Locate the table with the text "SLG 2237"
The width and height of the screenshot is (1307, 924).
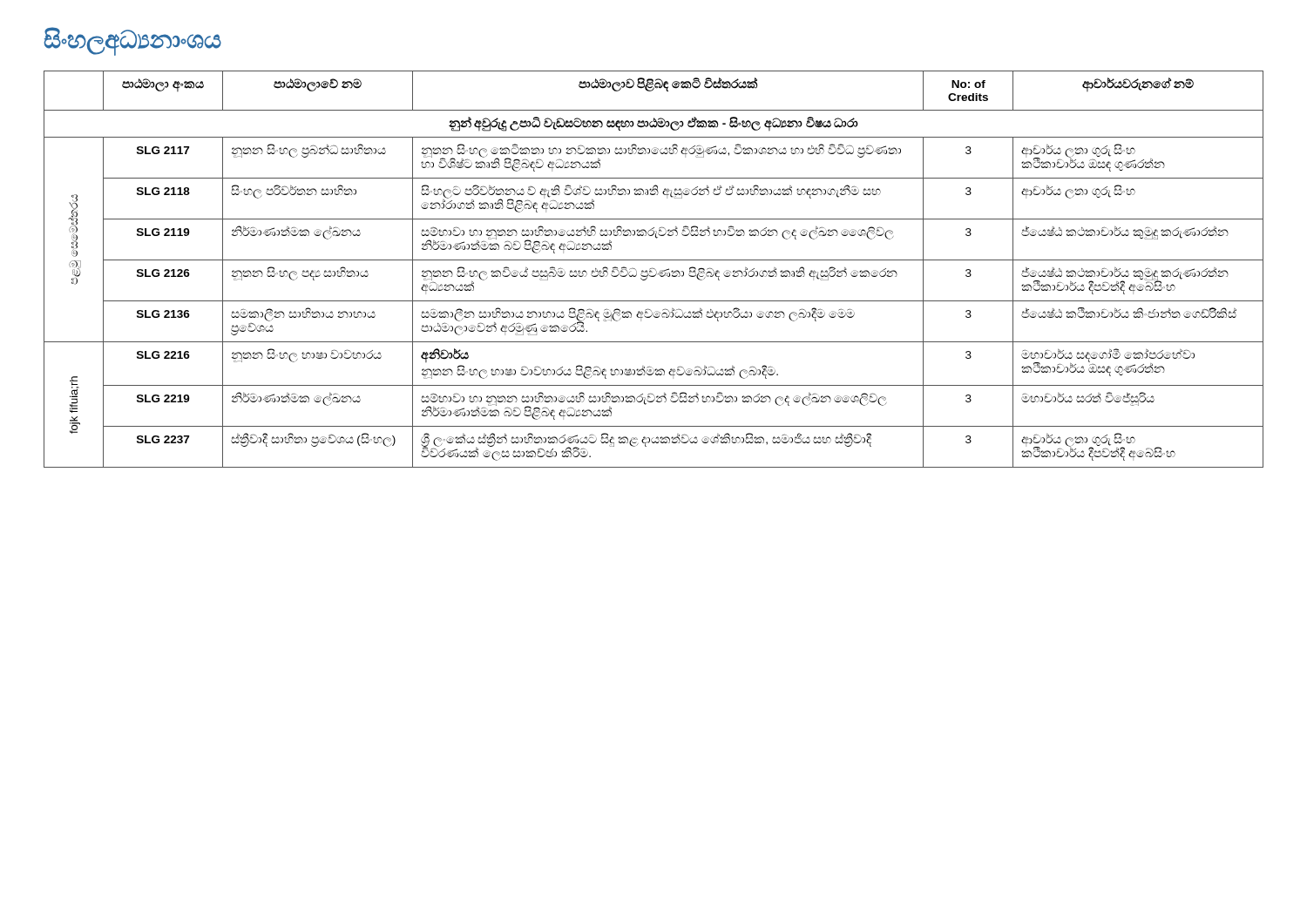654,269
